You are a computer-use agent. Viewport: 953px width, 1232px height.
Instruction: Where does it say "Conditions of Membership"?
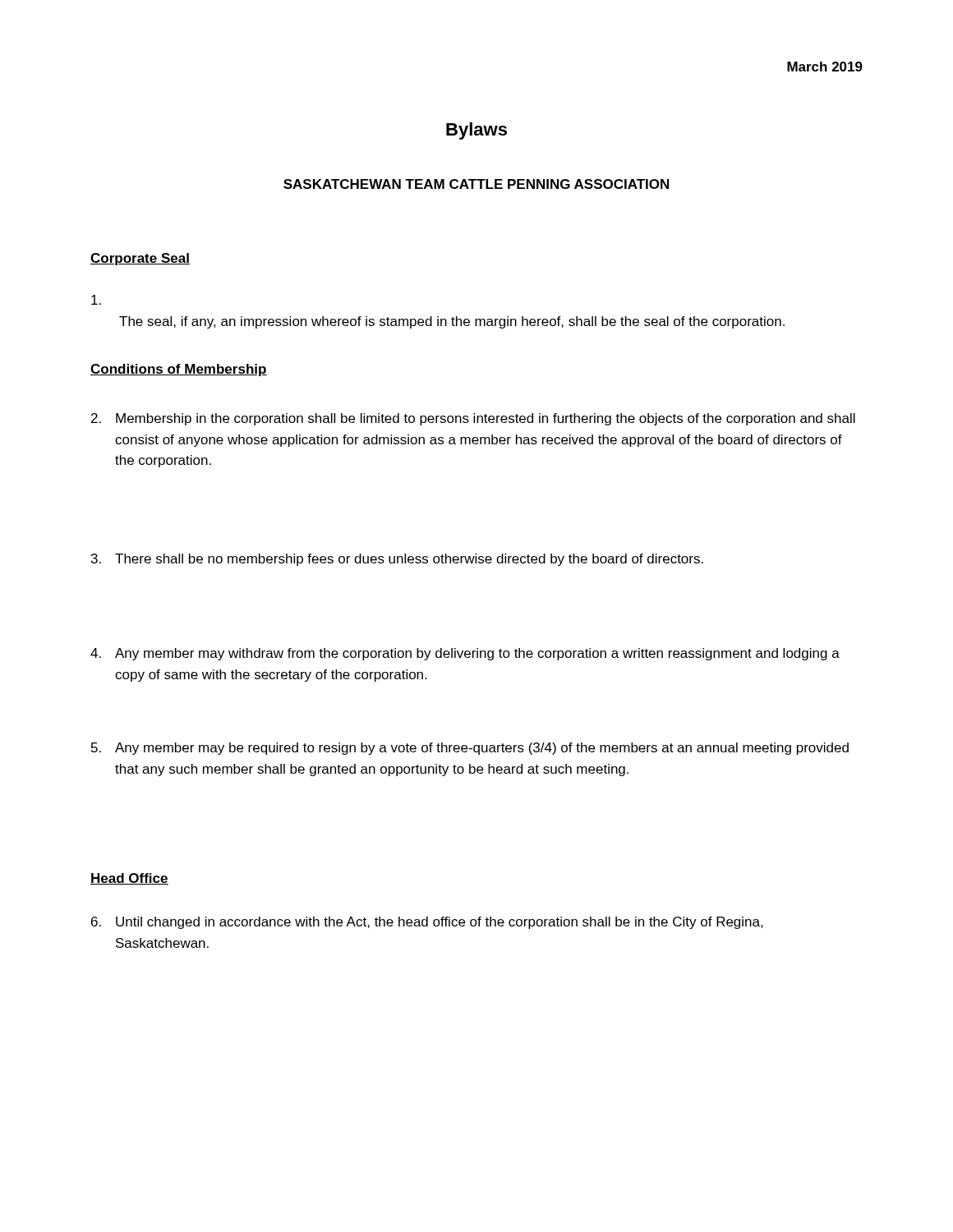[x=178, y=369]
